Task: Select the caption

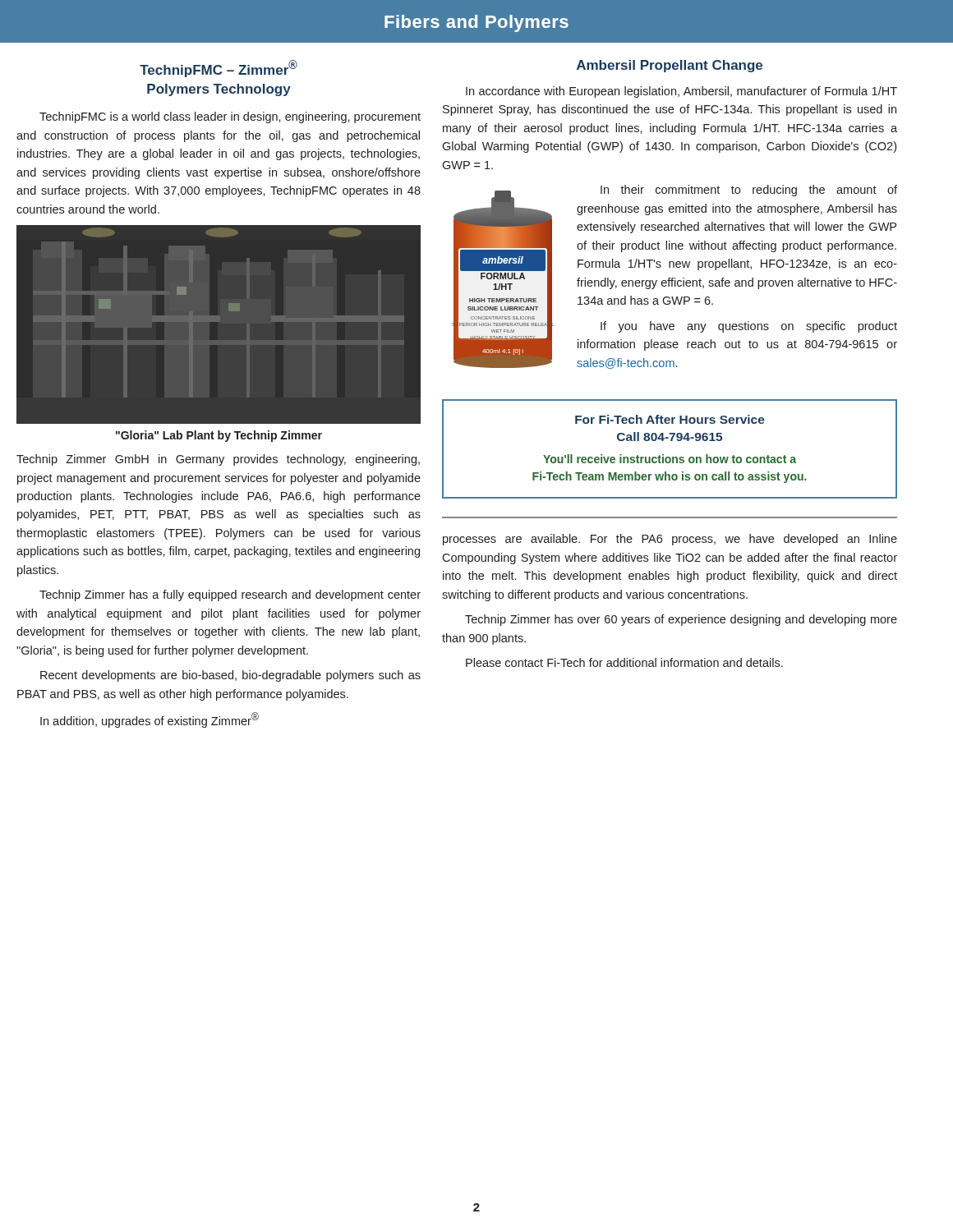Action: 219,435
